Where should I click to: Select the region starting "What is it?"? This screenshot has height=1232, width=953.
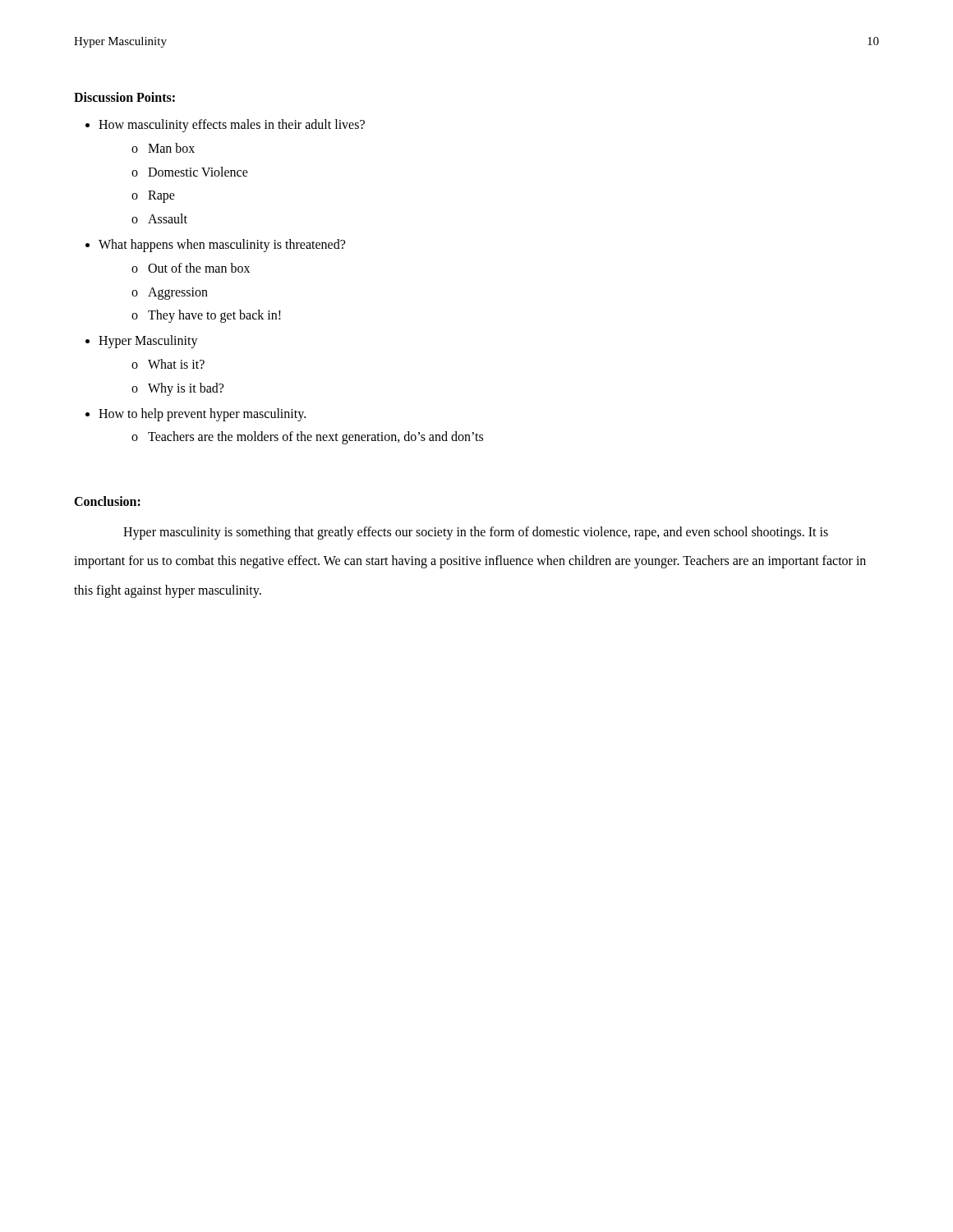176,364
